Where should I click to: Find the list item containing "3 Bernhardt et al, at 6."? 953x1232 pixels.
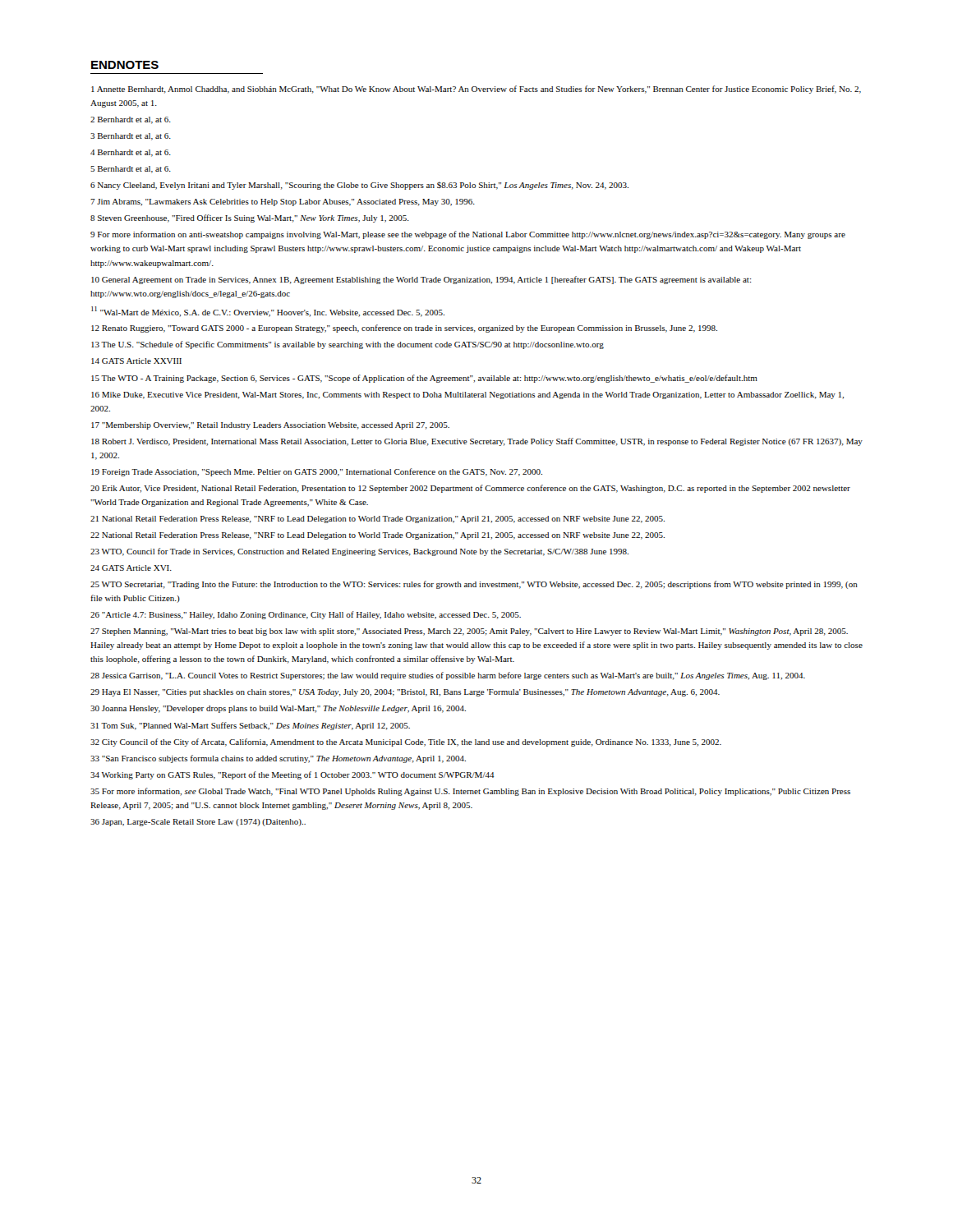pos(131,137)
